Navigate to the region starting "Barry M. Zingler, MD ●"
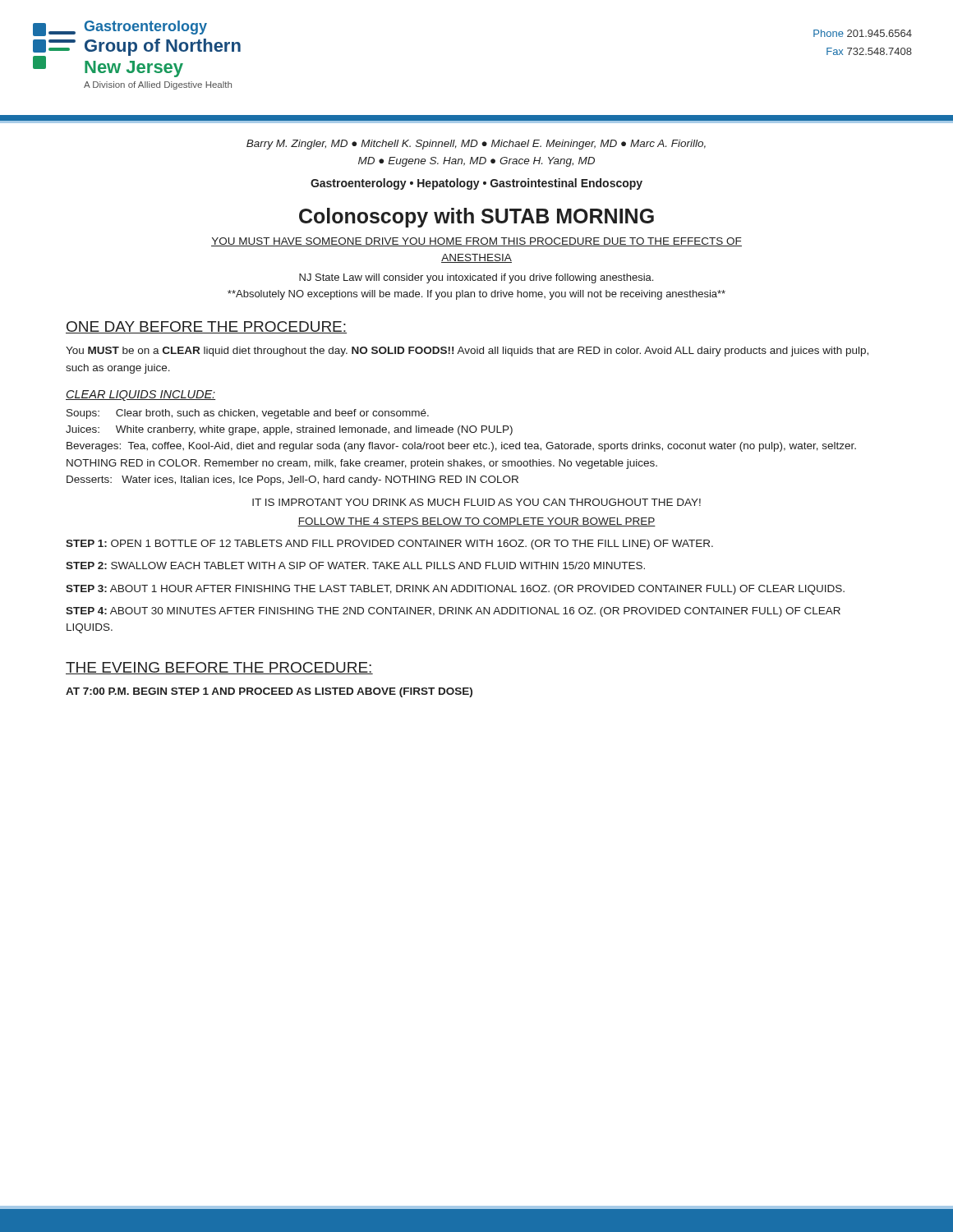Image resolution: width=953 pixels, height=1232 pixels. [476, 152]
